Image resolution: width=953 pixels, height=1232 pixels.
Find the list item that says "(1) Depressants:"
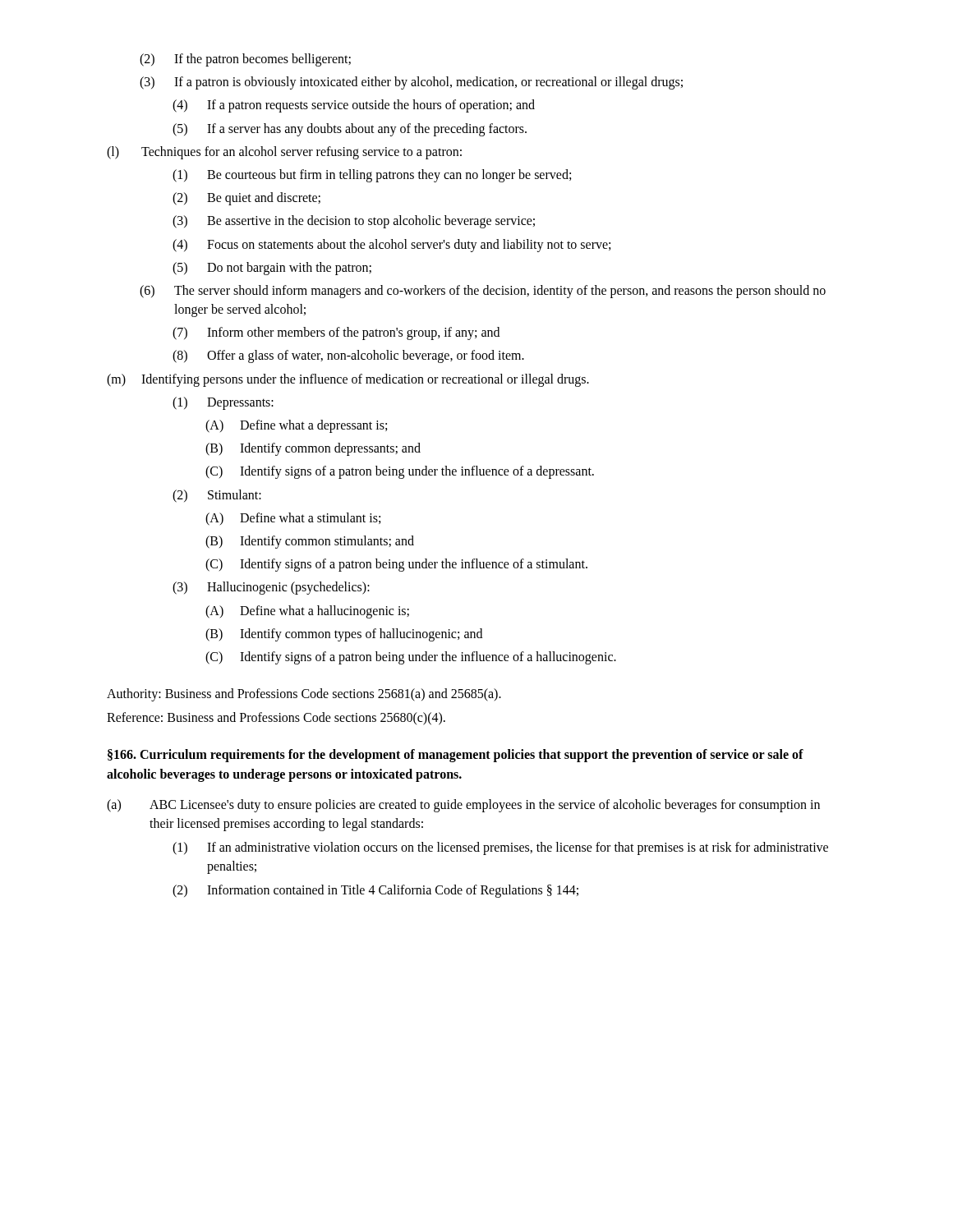point(223,402)
